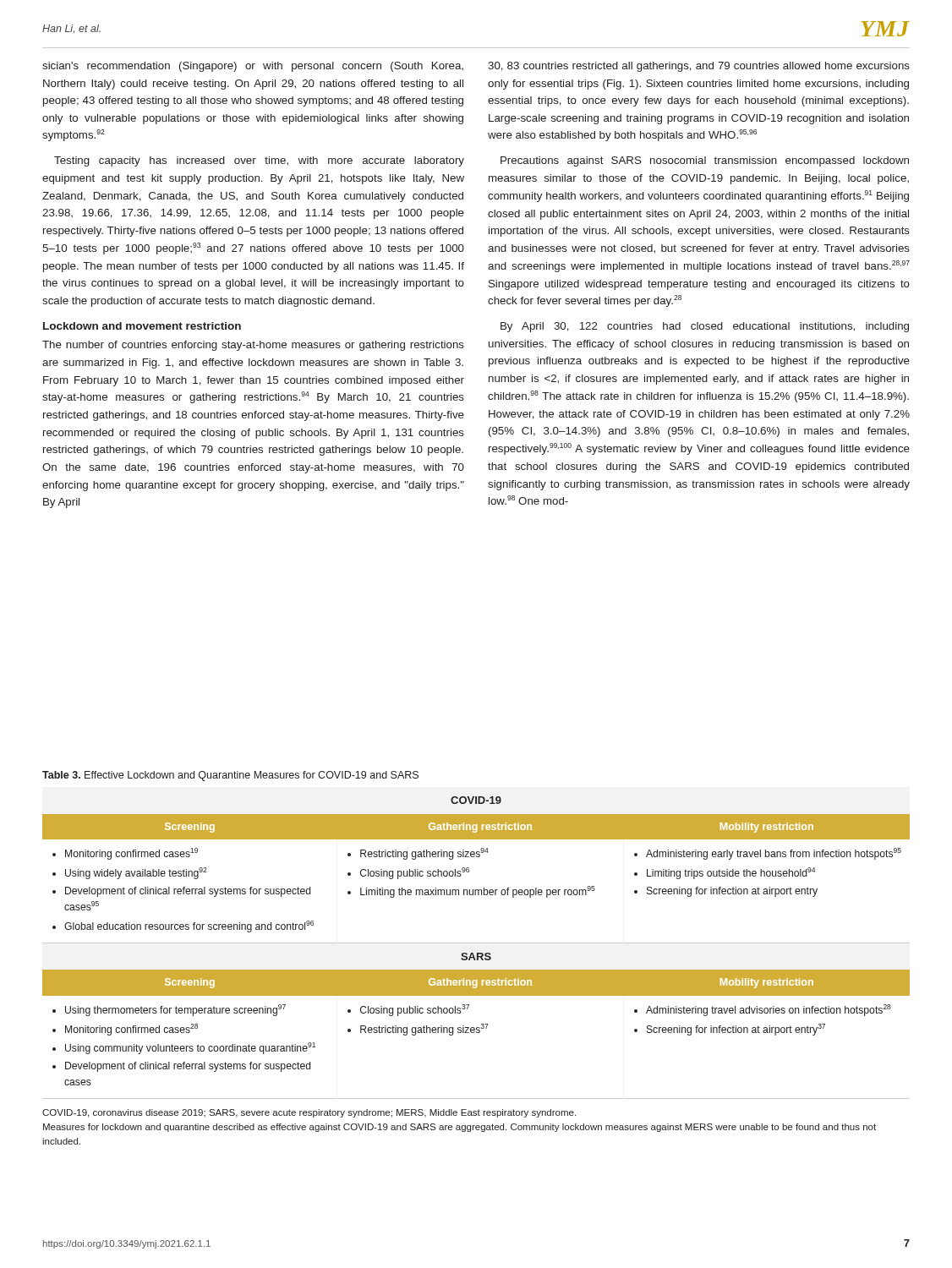Point to the region starting "COVID-19, coronavirus disease 2019; SARS, severe"
The height and width of the screenshot is (1268, 952).
coord(459,1127)
